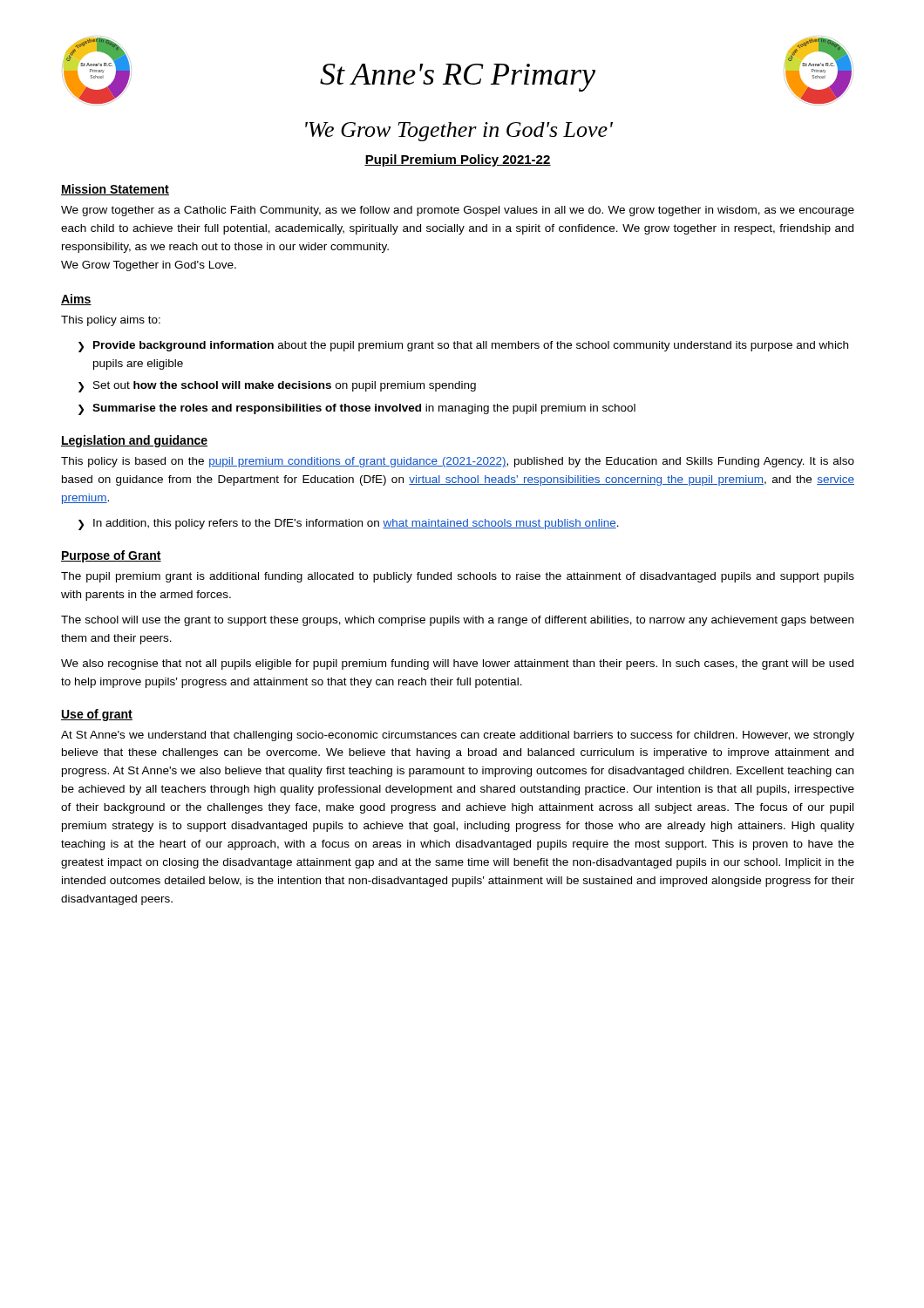Select the block starting "Legislation and guidance"
This screenshot has height=1308, width=924.
coord(134,441)
